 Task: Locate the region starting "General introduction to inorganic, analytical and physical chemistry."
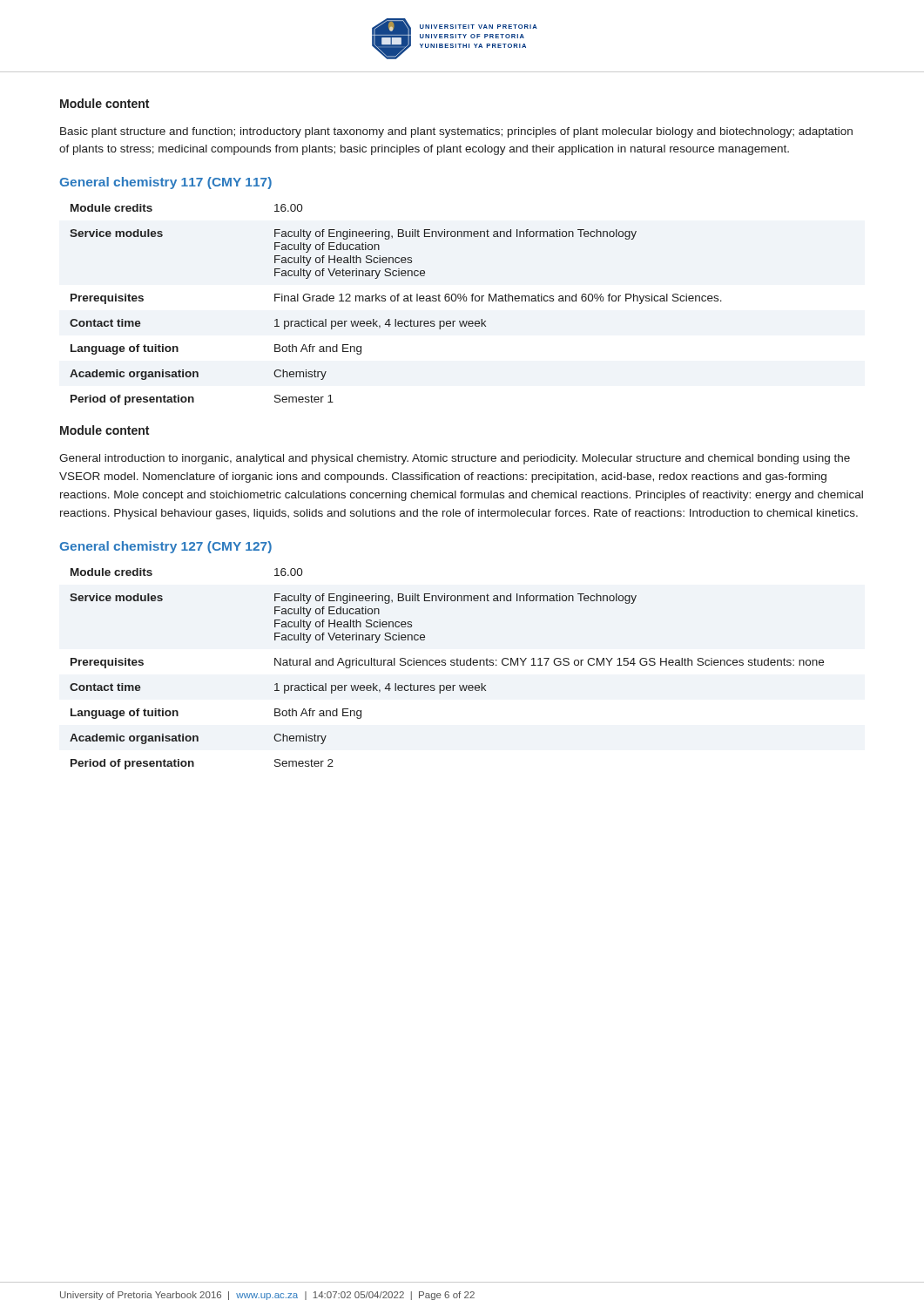click(x=462, y=486)
